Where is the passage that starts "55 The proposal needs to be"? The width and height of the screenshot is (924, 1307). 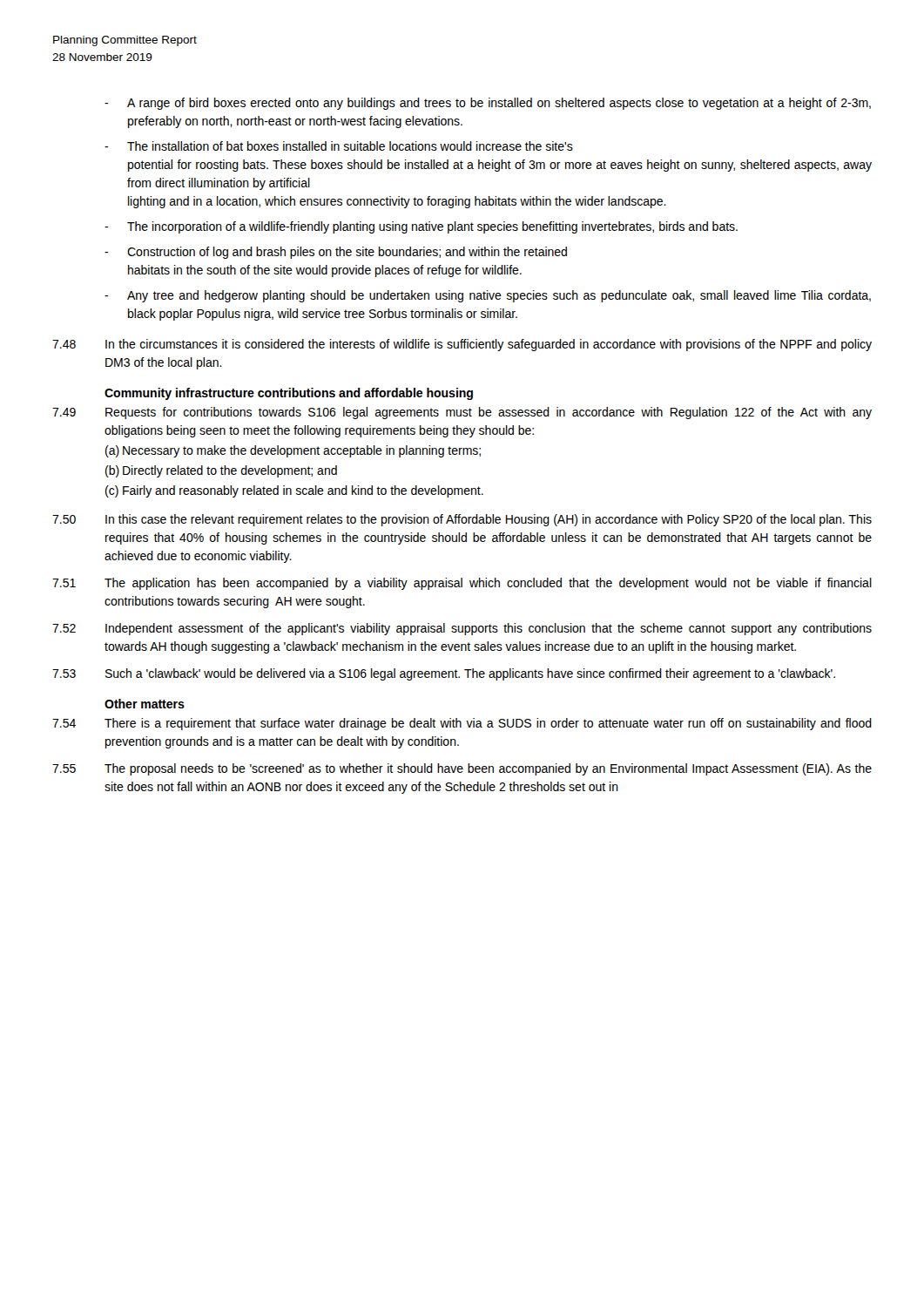462,778
